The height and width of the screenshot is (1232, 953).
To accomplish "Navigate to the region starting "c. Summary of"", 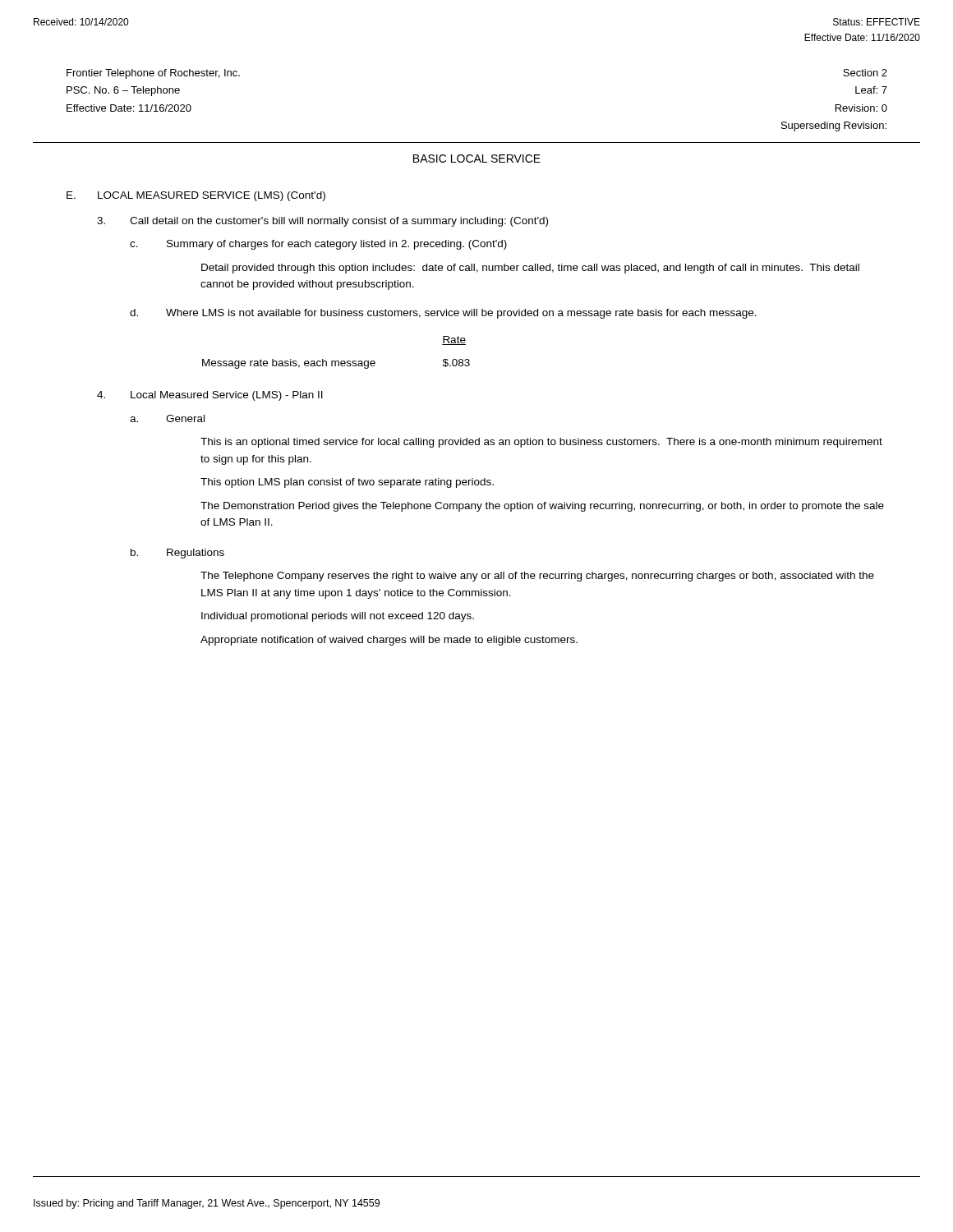I will [318, 244].
